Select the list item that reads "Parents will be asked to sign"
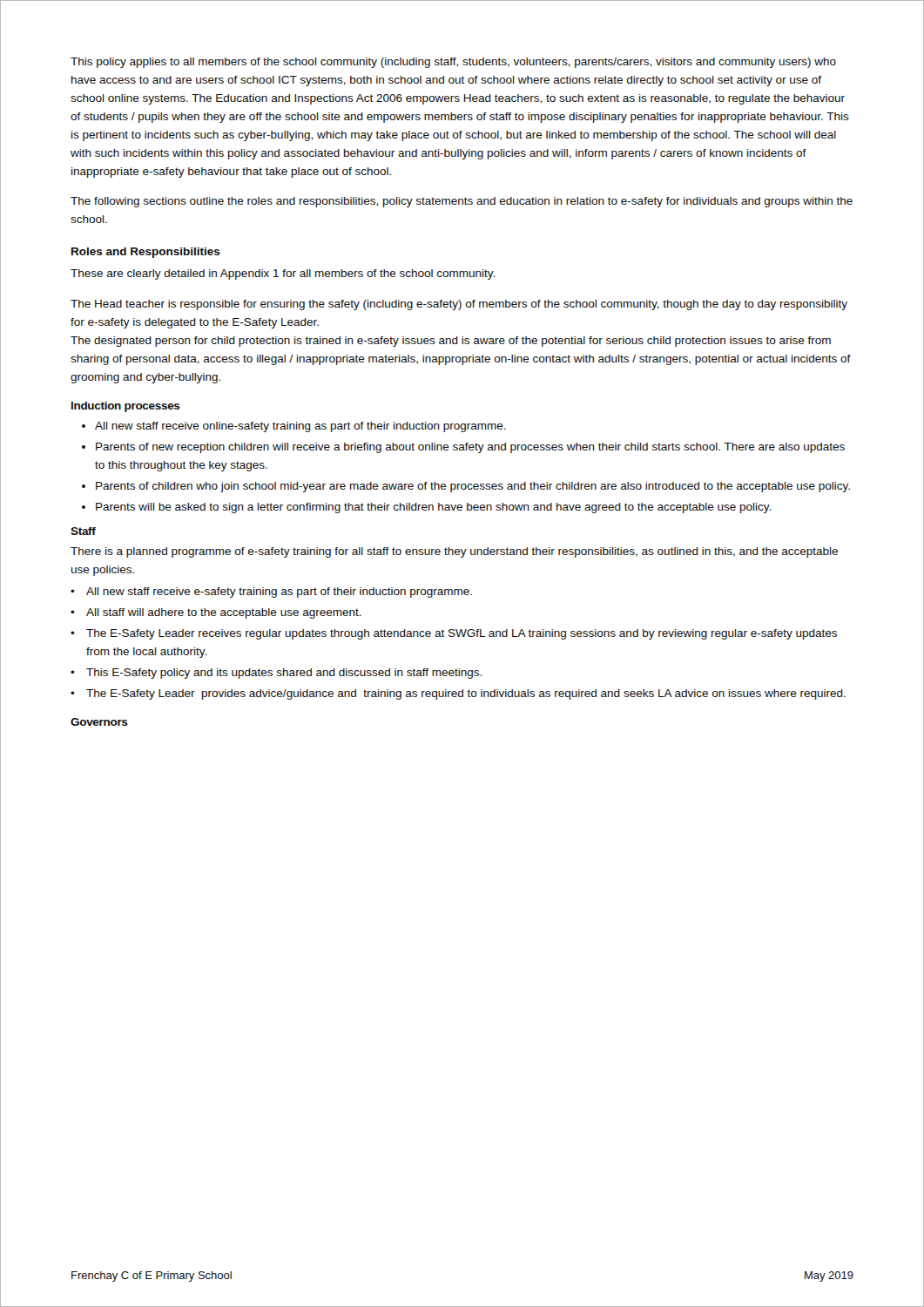This screenshot has width=924, height=1307. click(x=433, y=506)
